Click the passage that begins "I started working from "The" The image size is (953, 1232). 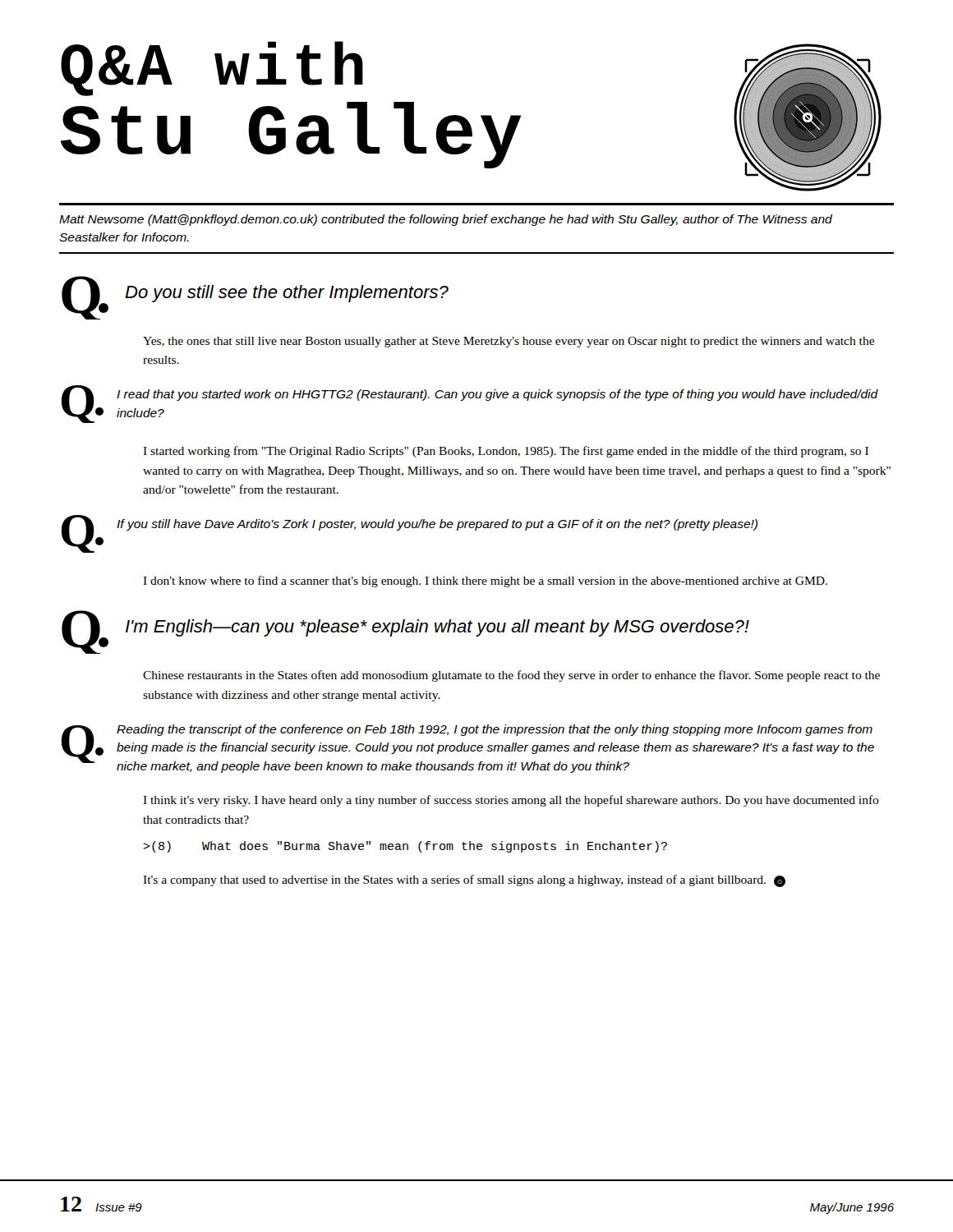click(x=517, y=470)
